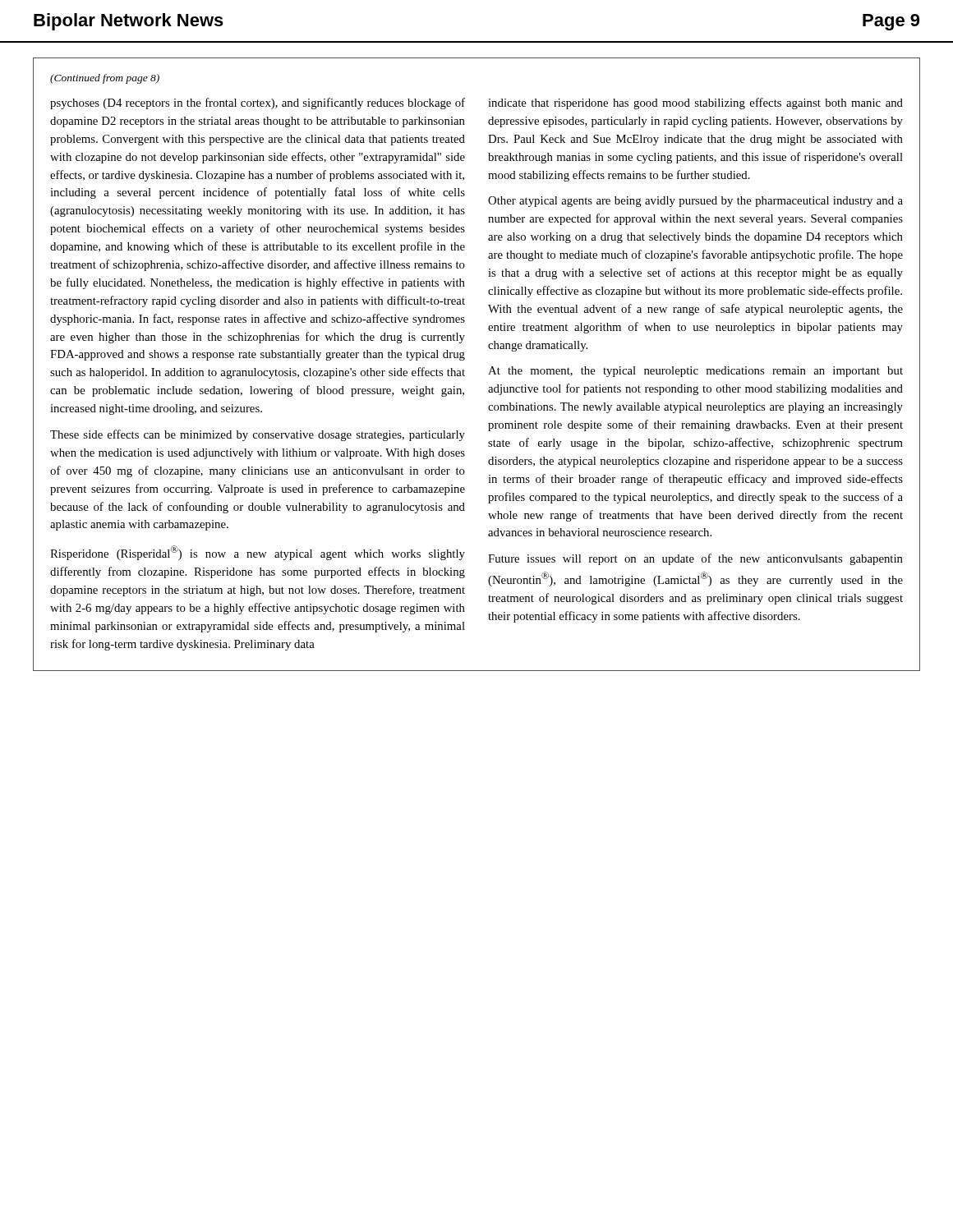953x1232 pixels.
Task: Click the passage that begins "psychoses (D4 receptors in the frontal"
Action: pyautogui.click(x=258, y=374)
